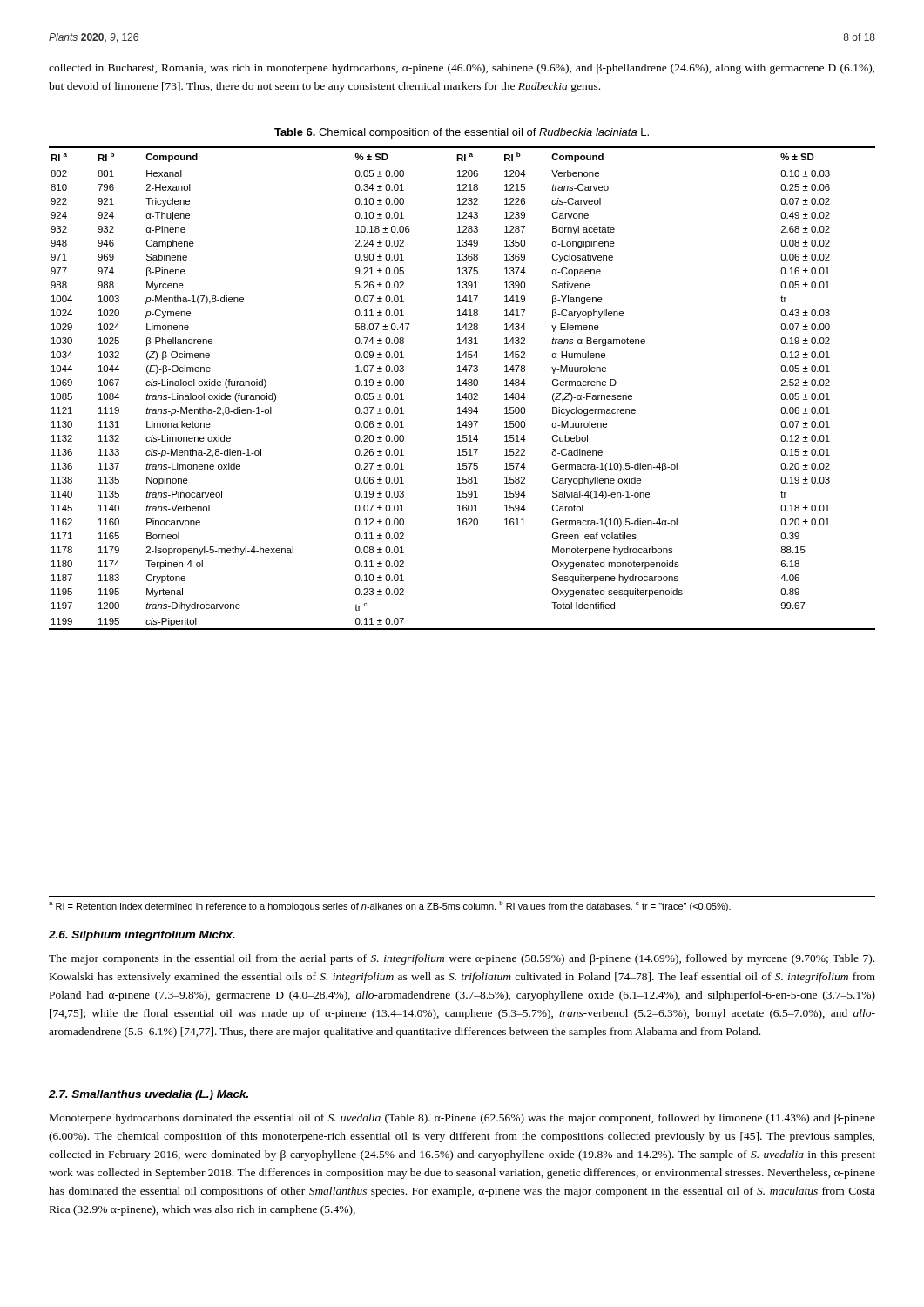
Task: Find the table that mentions "Limona ketone"
Action: coord(462,388)
